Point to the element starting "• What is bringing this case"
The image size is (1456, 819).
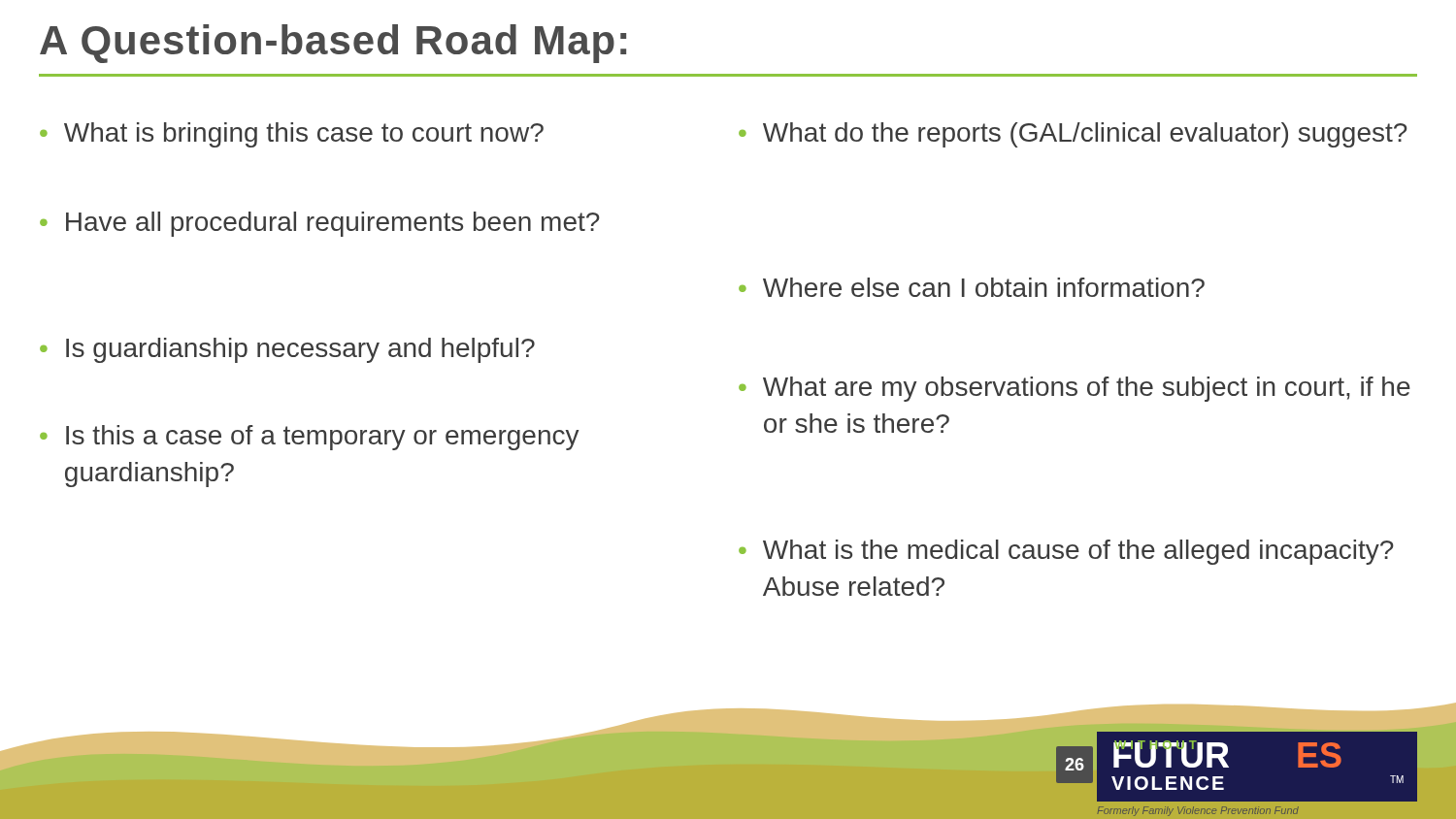coord(292,133)
